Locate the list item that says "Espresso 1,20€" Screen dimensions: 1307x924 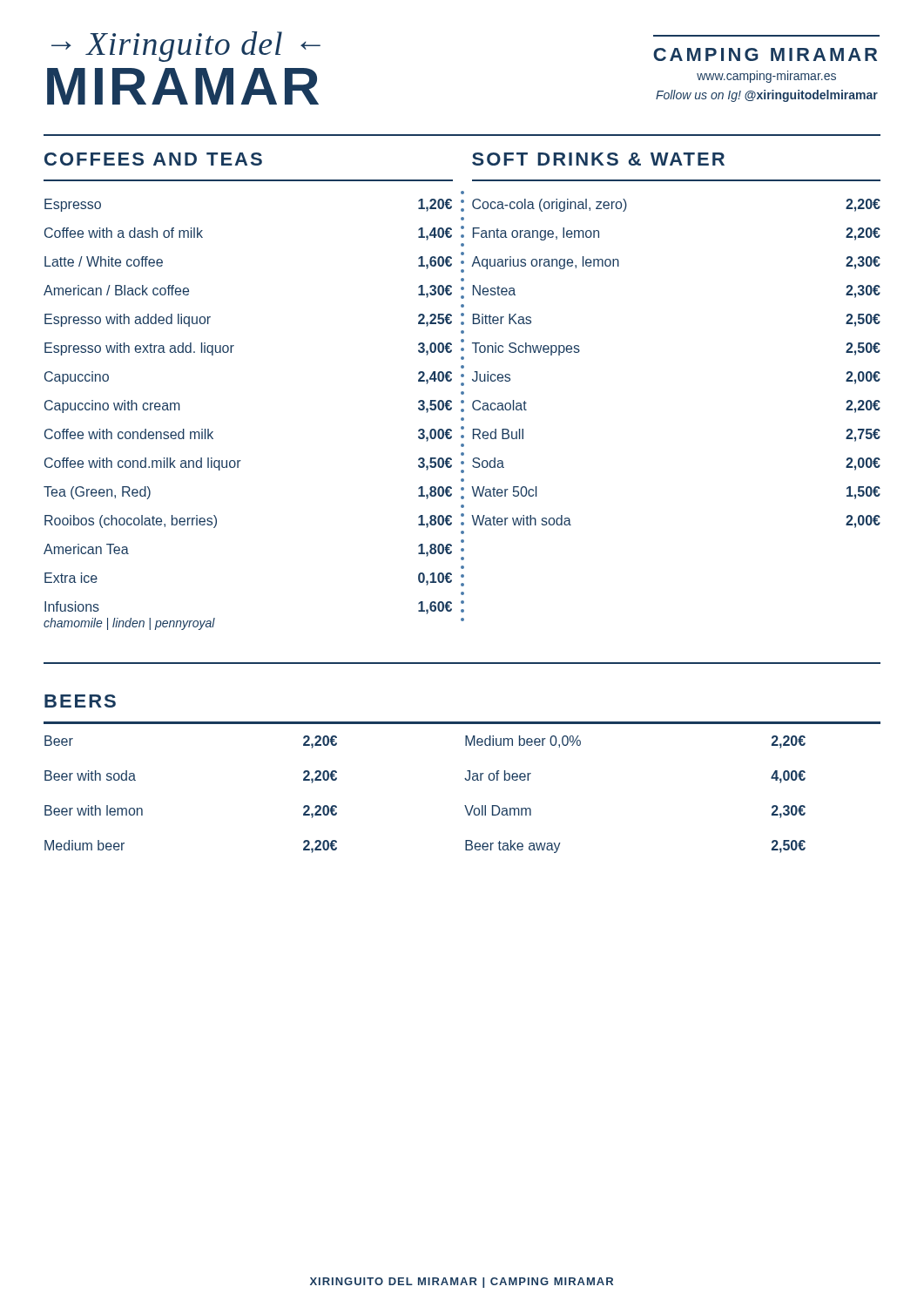coord(74,205)
